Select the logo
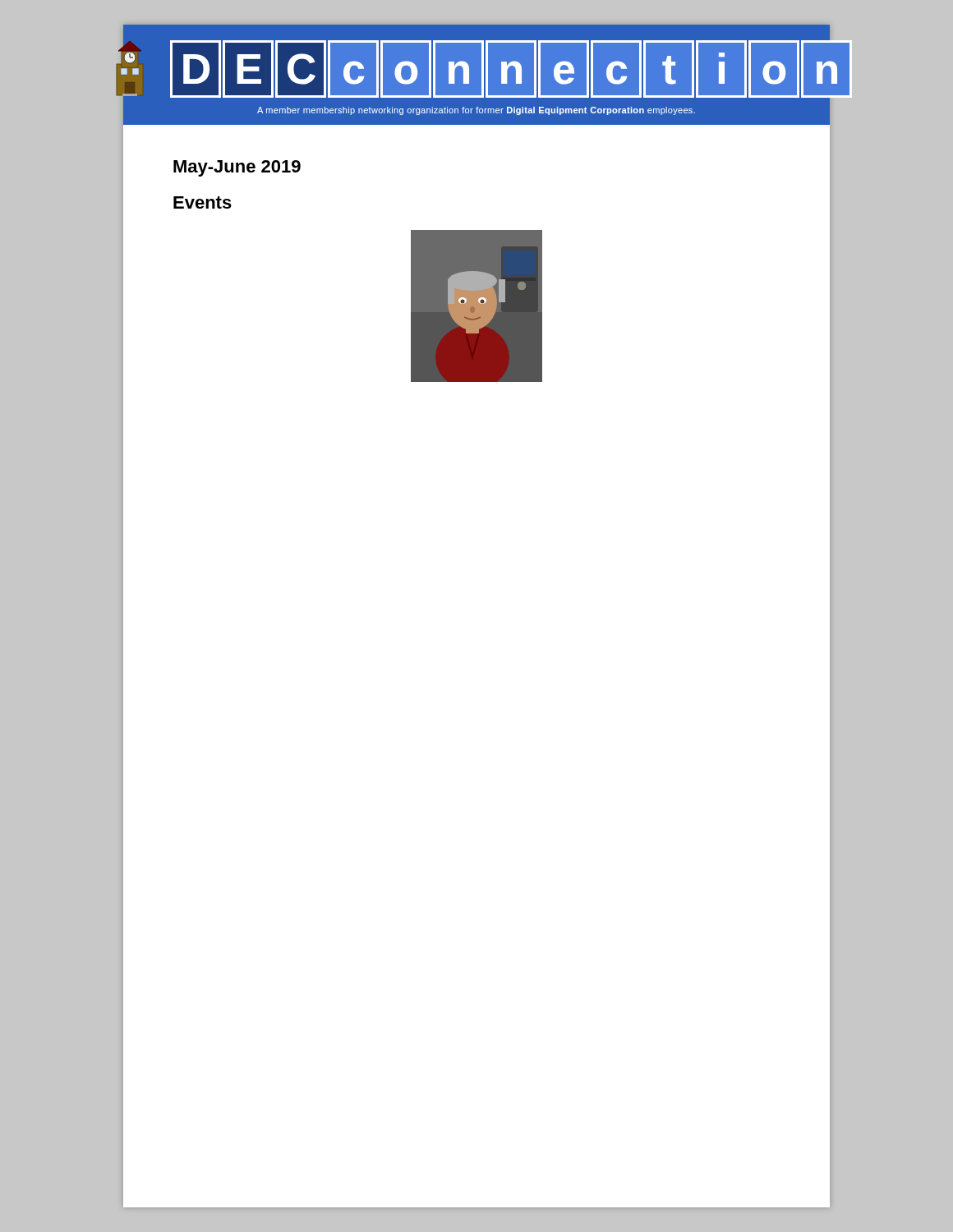This screenshot has height=1232, width=953. [476, 75]
